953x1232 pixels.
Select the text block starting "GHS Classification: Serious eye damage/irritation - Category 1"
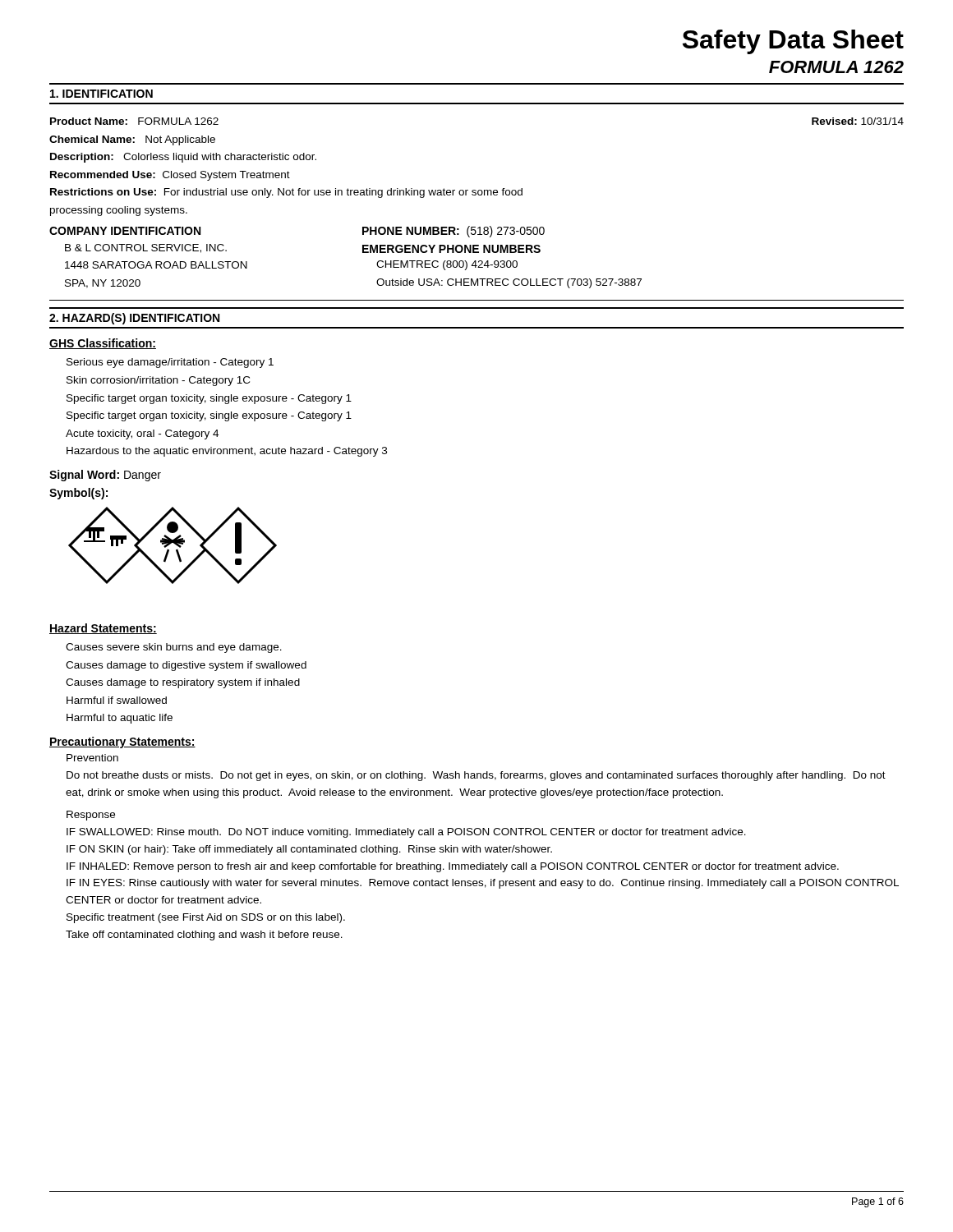pyautogui.click(x=103, y=344)
